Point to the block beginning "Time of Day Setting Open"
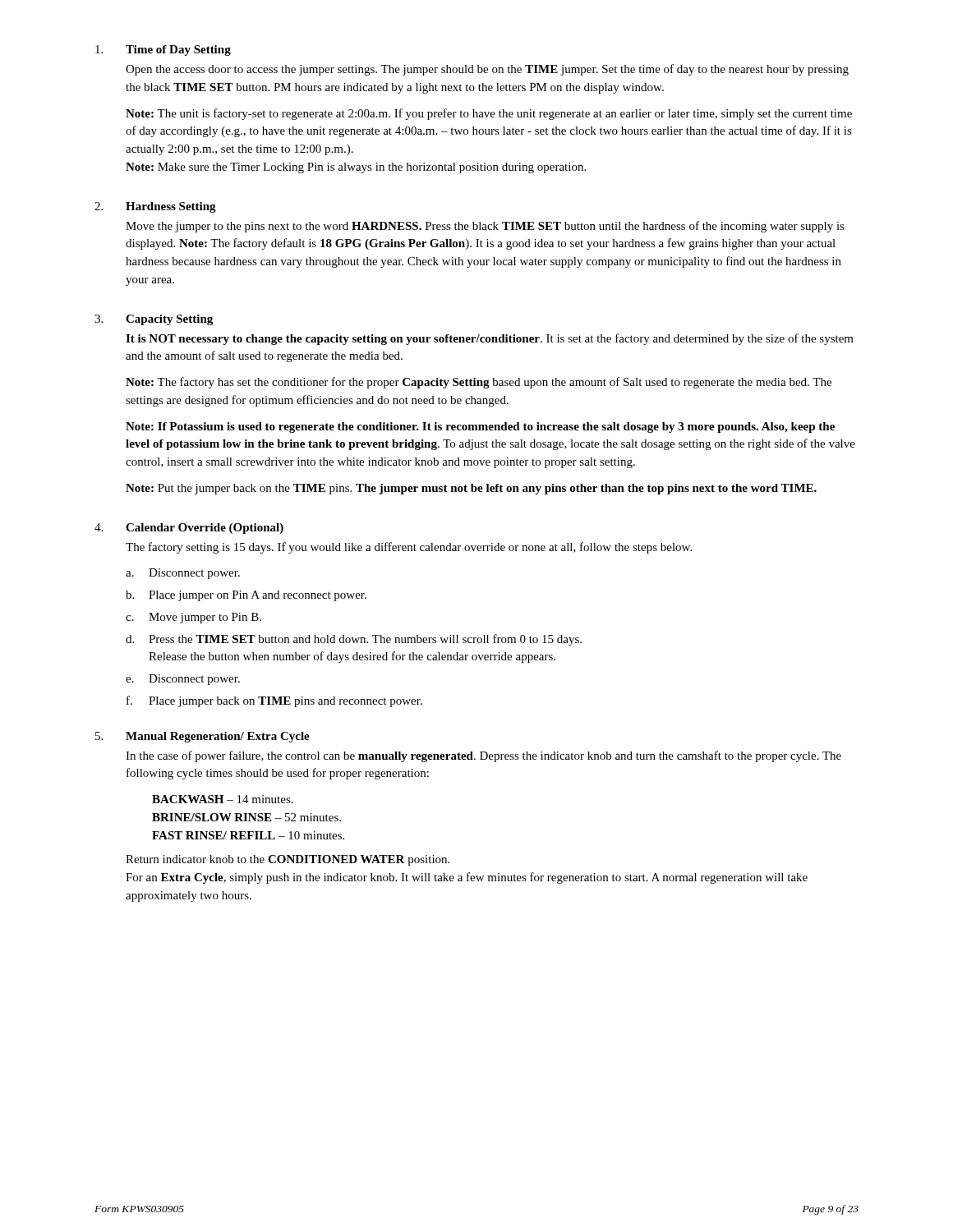Viewport: 953px width, 1232px height. click(476, 114)
